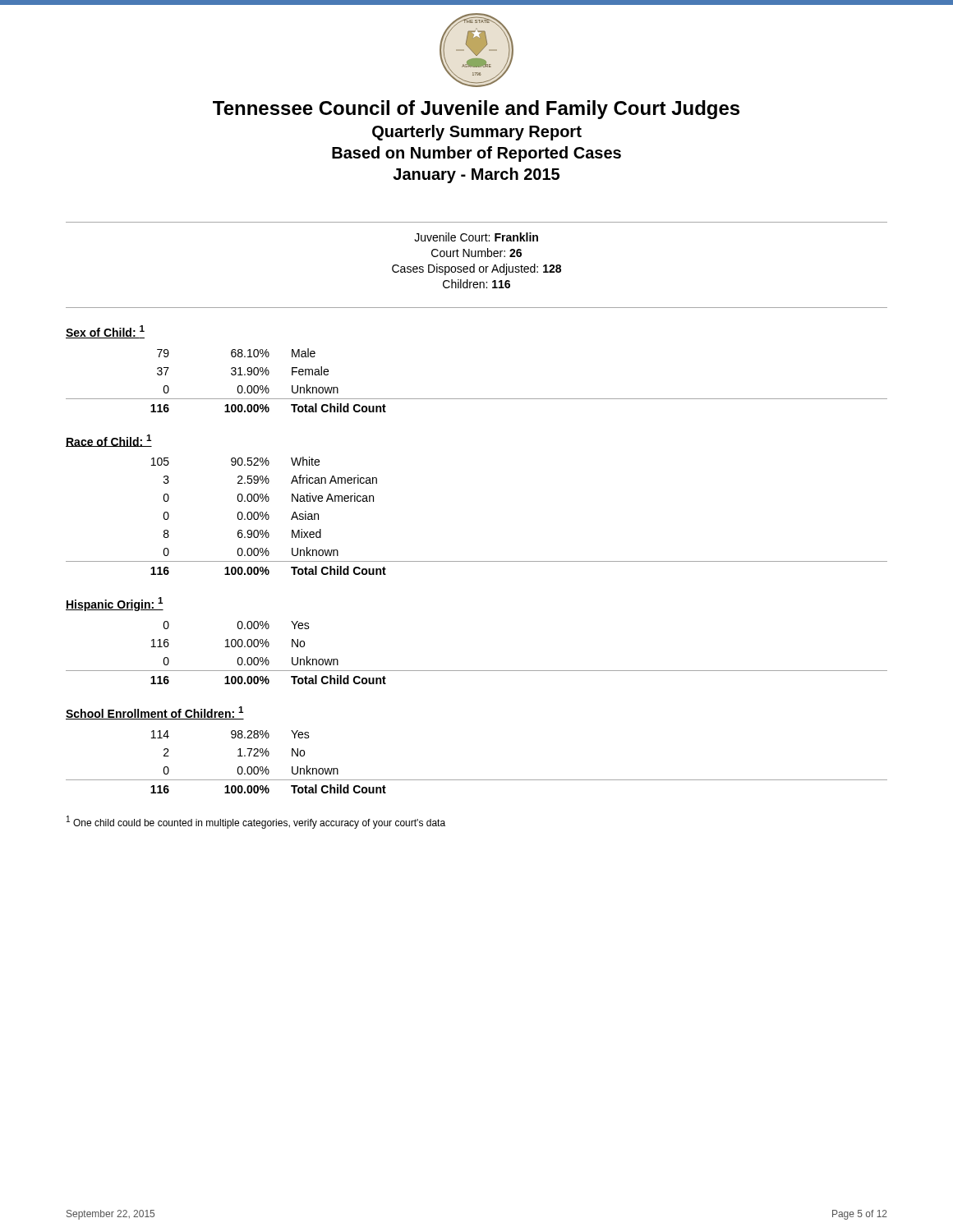Screen dimensions: 1232x953
Task: Select the logo
Action: coord(476,50)
